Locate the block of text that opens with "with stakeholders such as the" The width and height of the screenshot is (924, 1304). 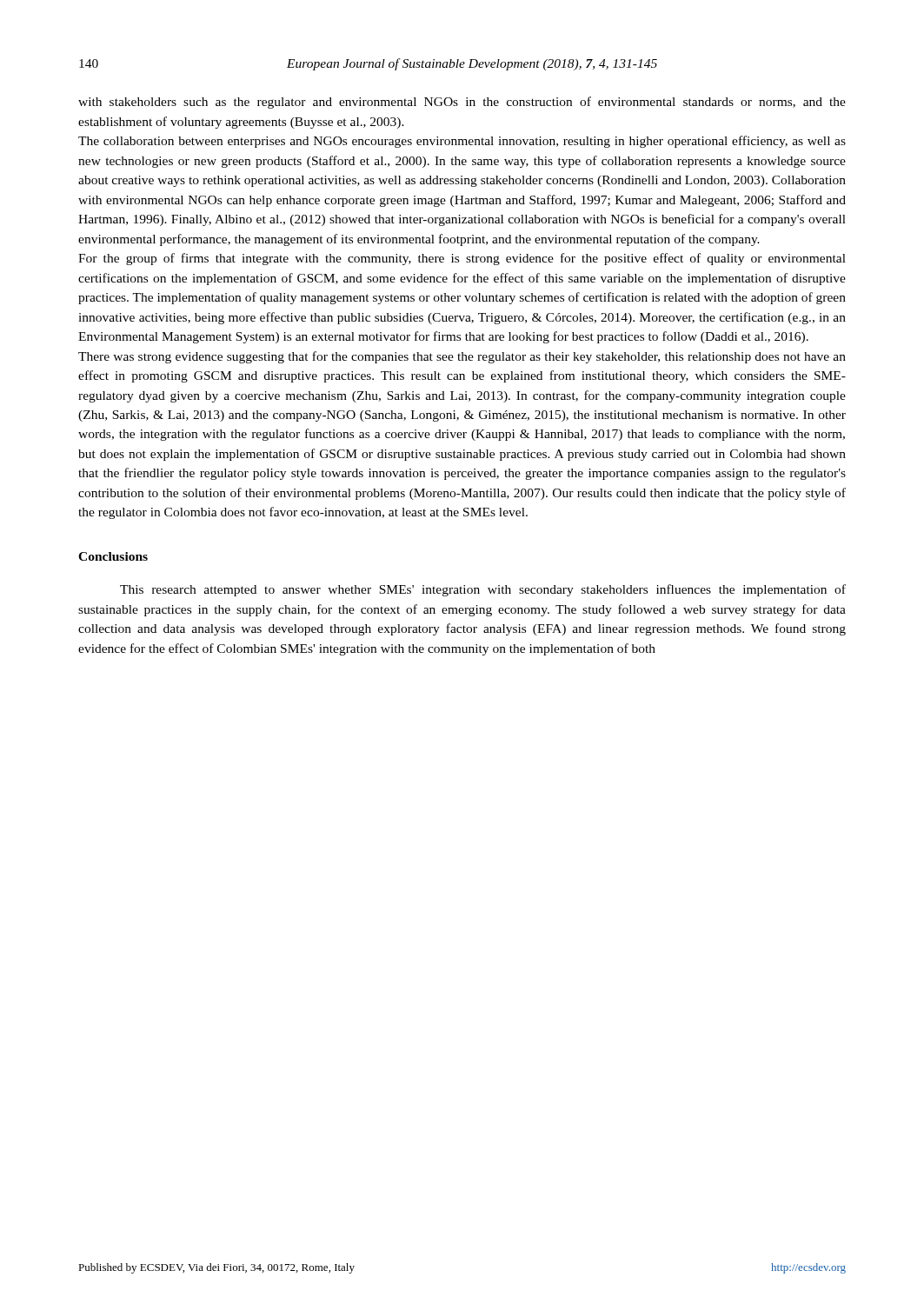click(x=462, y=111)
